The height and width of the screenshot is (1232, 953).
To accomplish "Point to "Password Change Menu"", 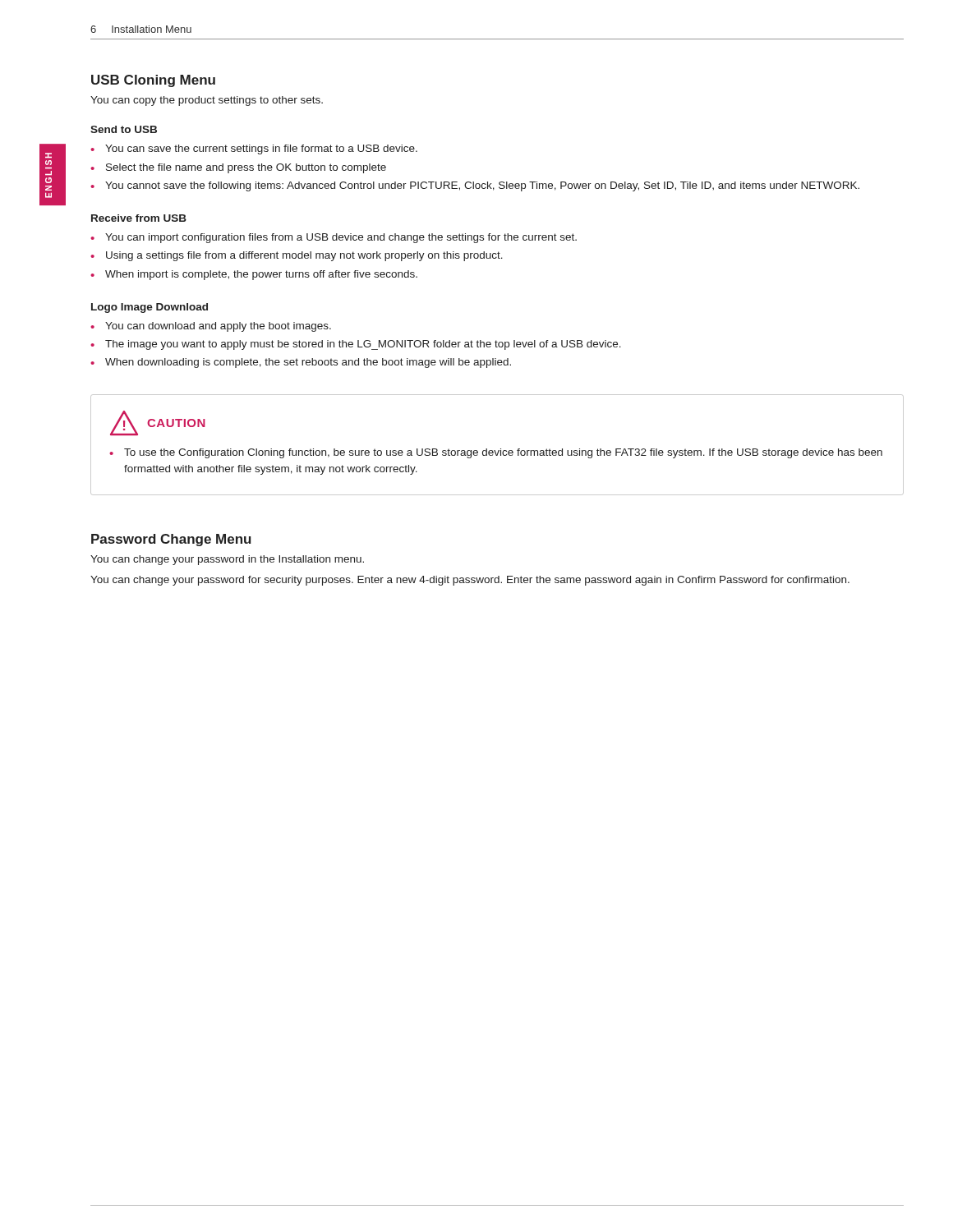I will tap(171, 539).
